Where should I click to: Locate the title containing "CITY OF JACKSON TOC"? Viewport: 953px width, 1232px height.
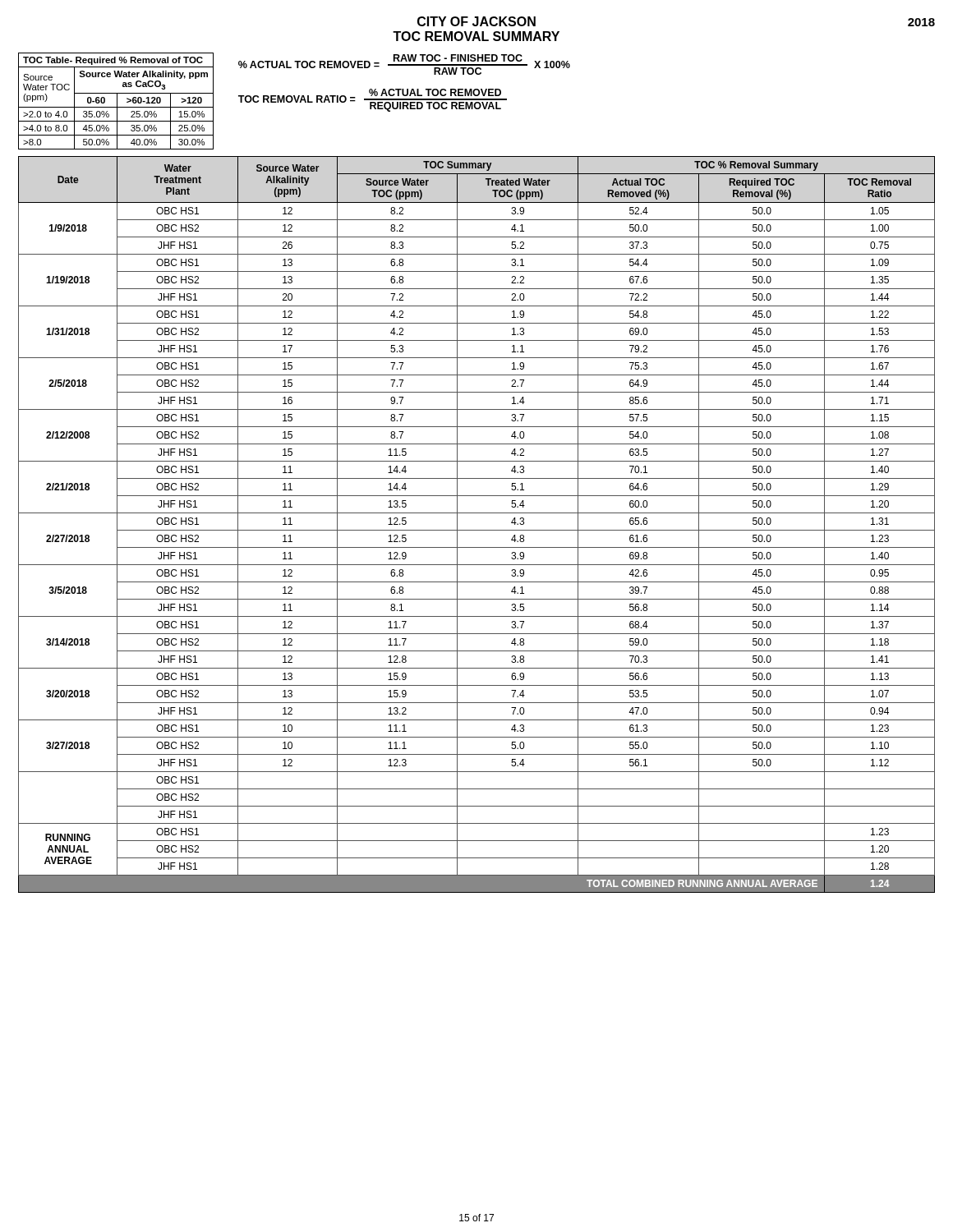pyautogui.click(x=476, y=30)
